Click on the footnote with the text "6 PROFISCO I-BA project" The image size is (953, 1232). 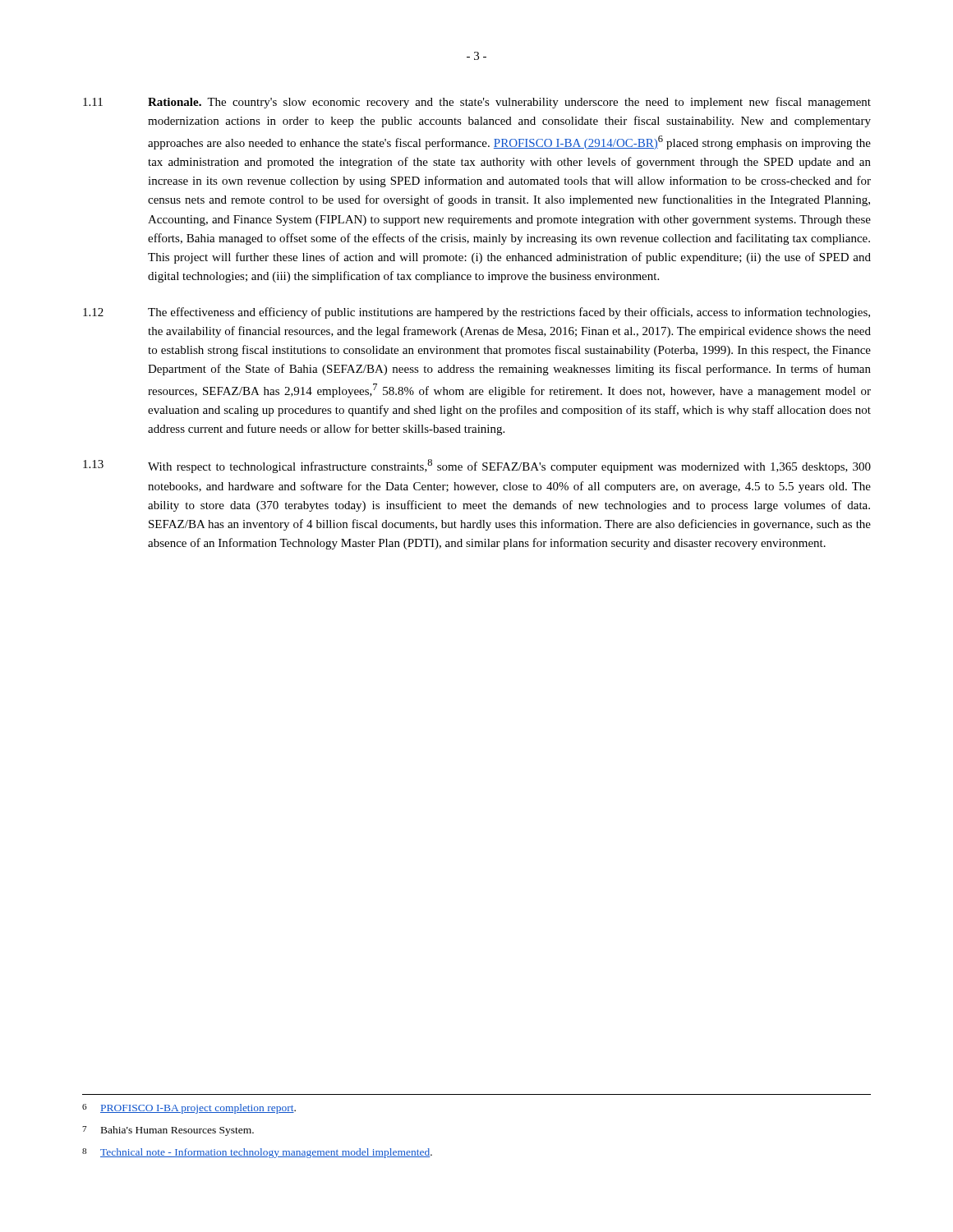coord(189,1109)
